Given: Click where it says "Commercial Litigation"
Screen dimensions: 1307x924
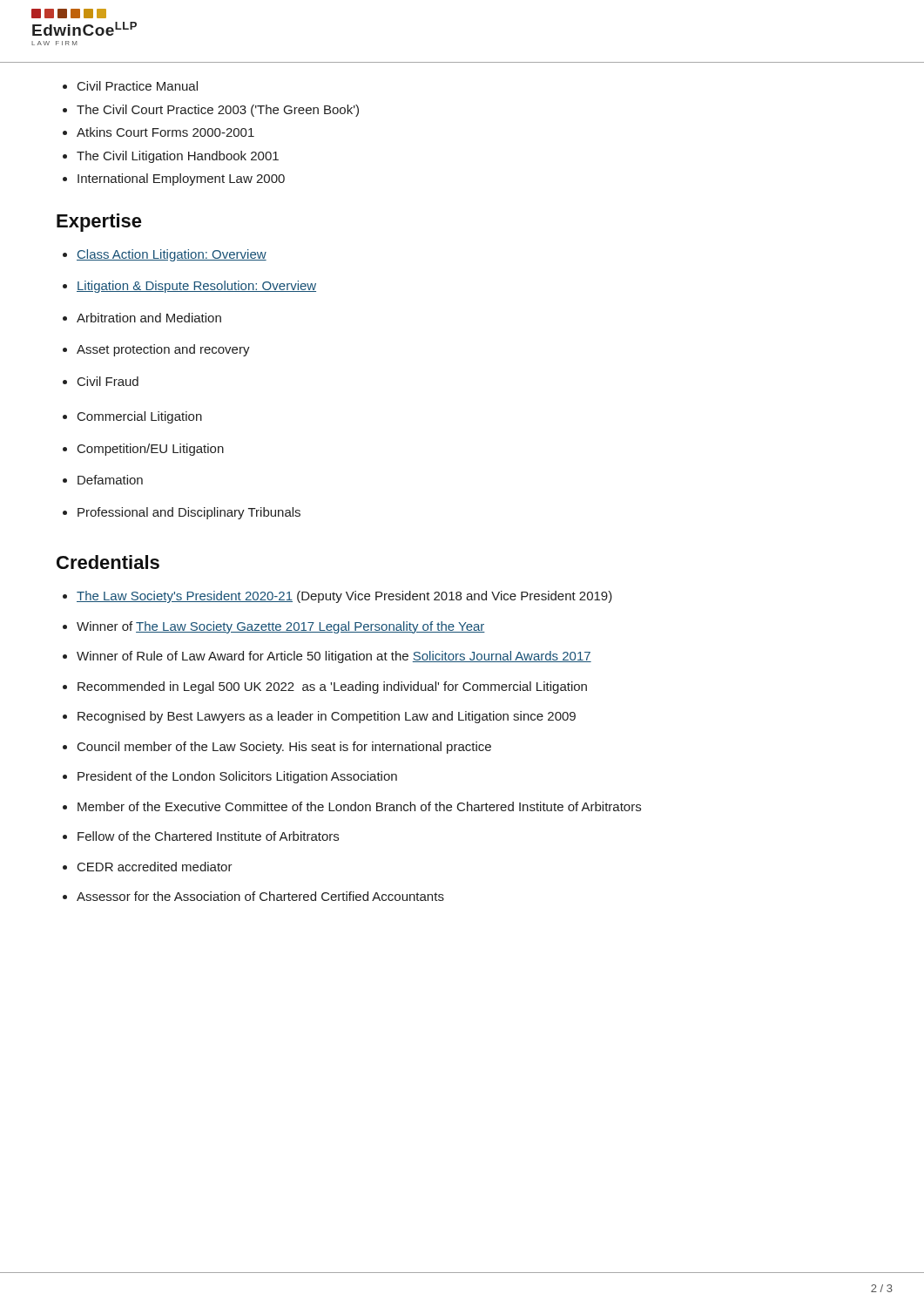Looking at the screenshot, I should pos(139,416).
